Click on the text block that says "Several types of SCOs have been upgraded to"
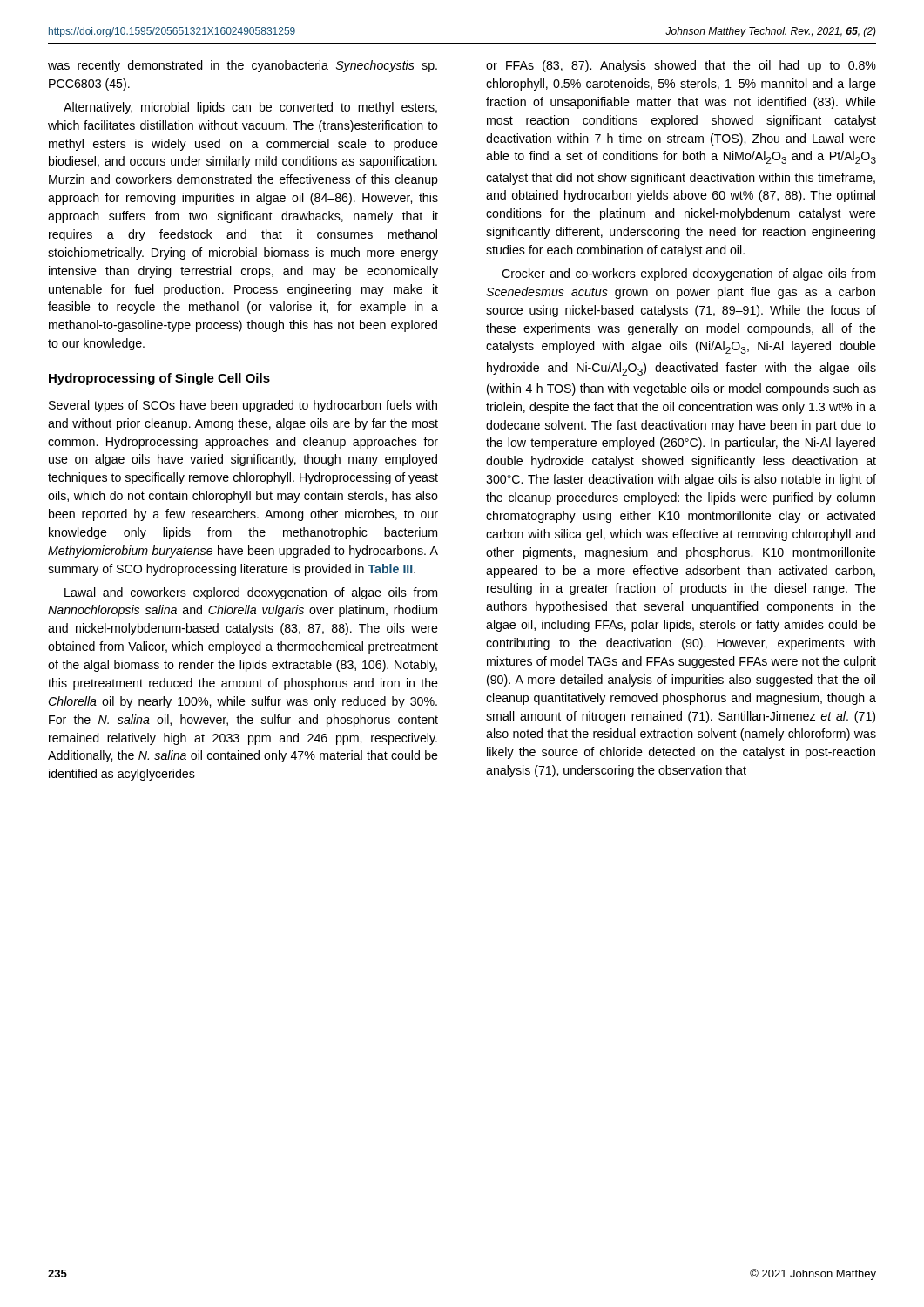This screenshot has width=924, height=1307. pos(243,590)
